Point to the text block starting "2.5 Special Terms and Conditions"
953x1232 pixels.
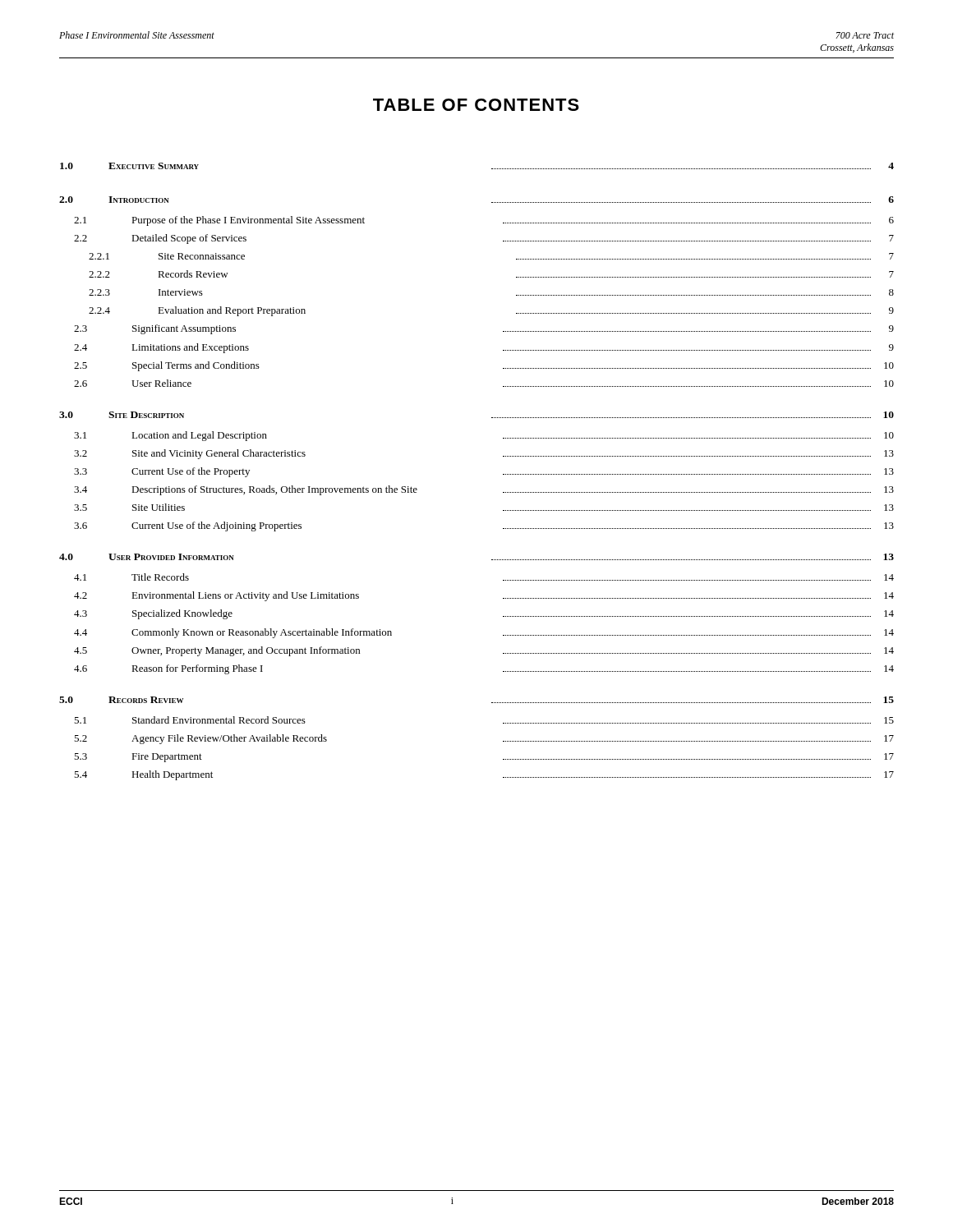(x=77, y=366)
